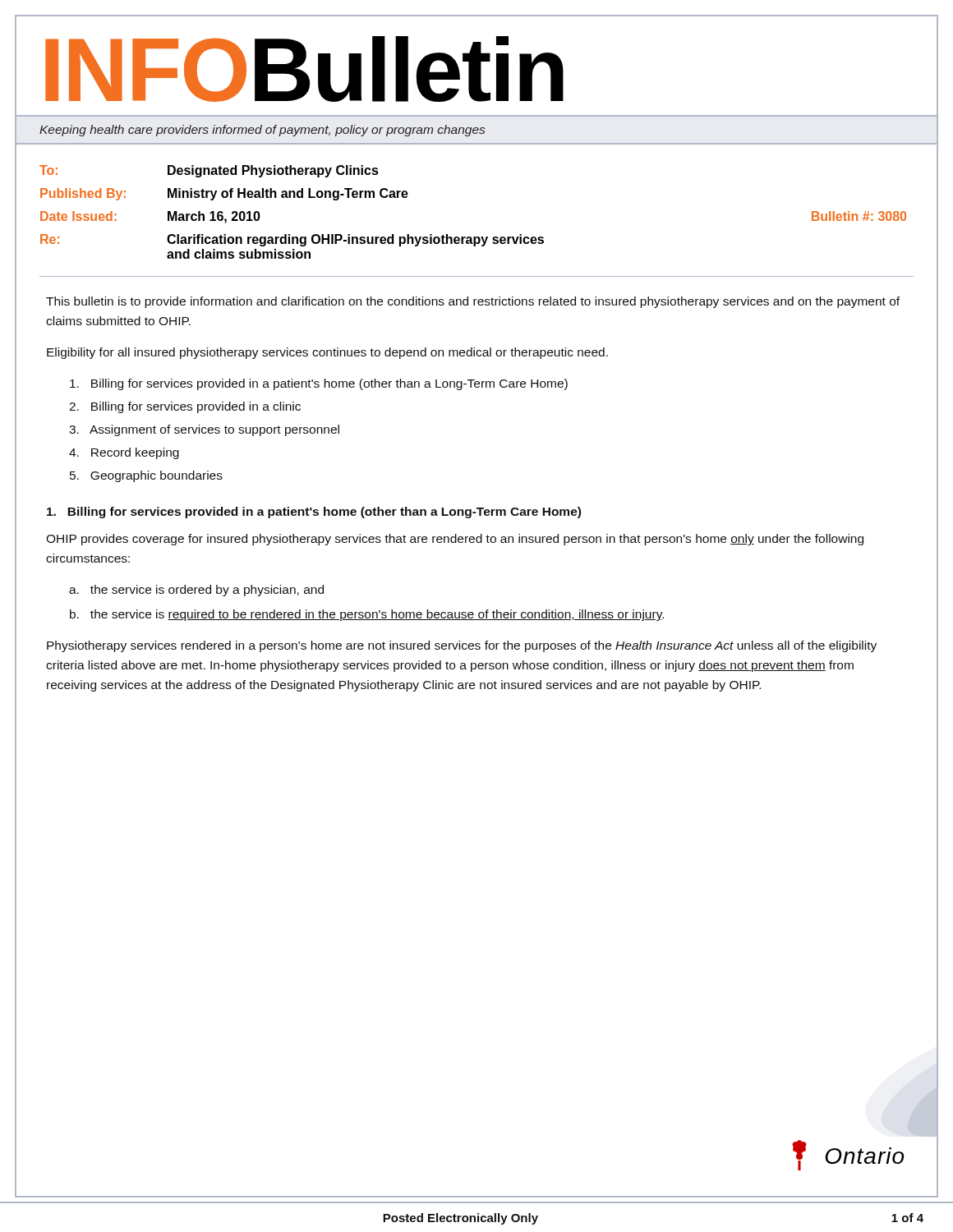Click on the list item that says "2. Billing for services provided in a"
Image resolution: width=953 pixels, height=1232 pixels.
(x=185, y=406)
